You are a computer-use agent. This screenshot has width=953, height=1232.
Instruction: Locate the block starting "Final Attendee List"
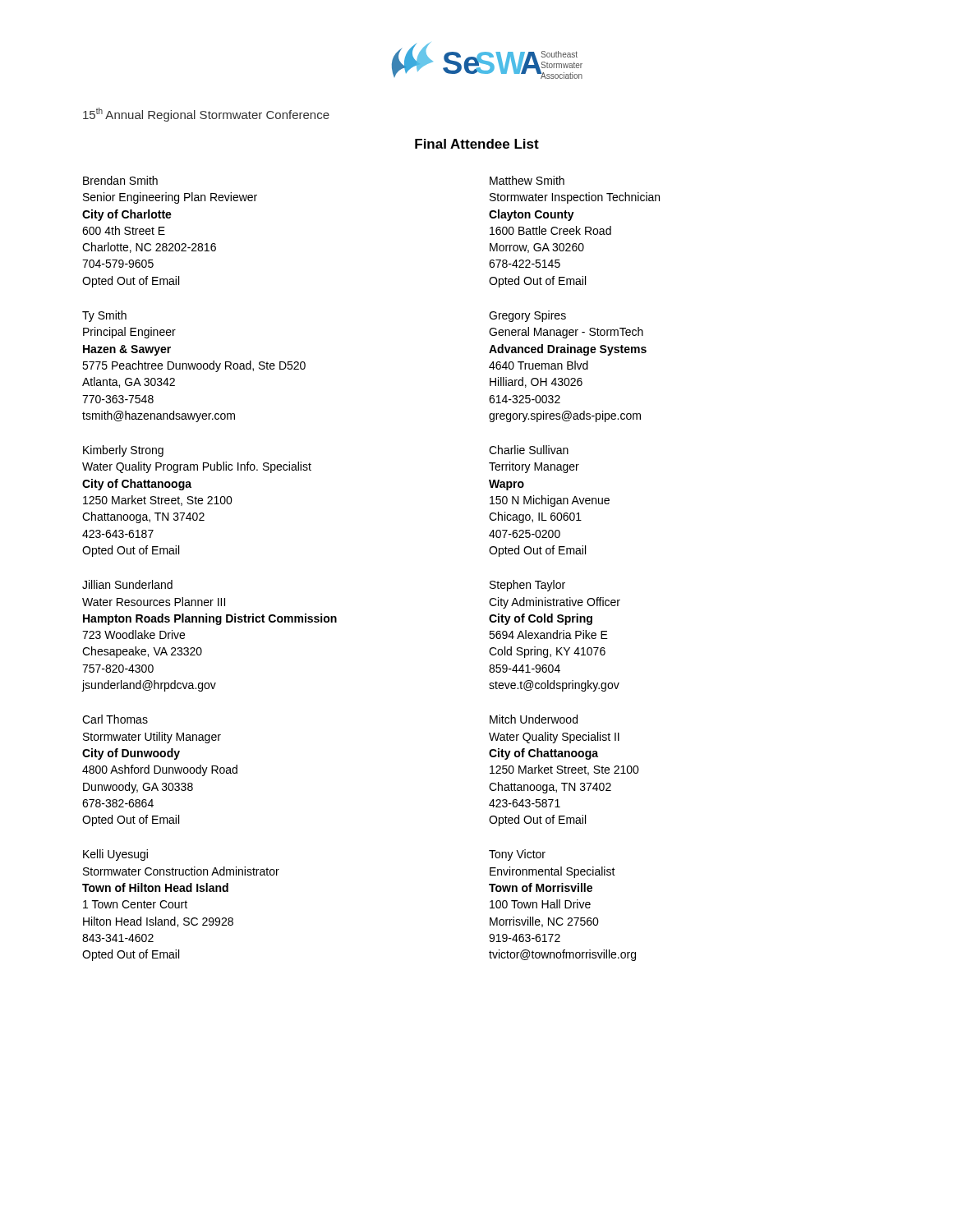click(476, 144)
